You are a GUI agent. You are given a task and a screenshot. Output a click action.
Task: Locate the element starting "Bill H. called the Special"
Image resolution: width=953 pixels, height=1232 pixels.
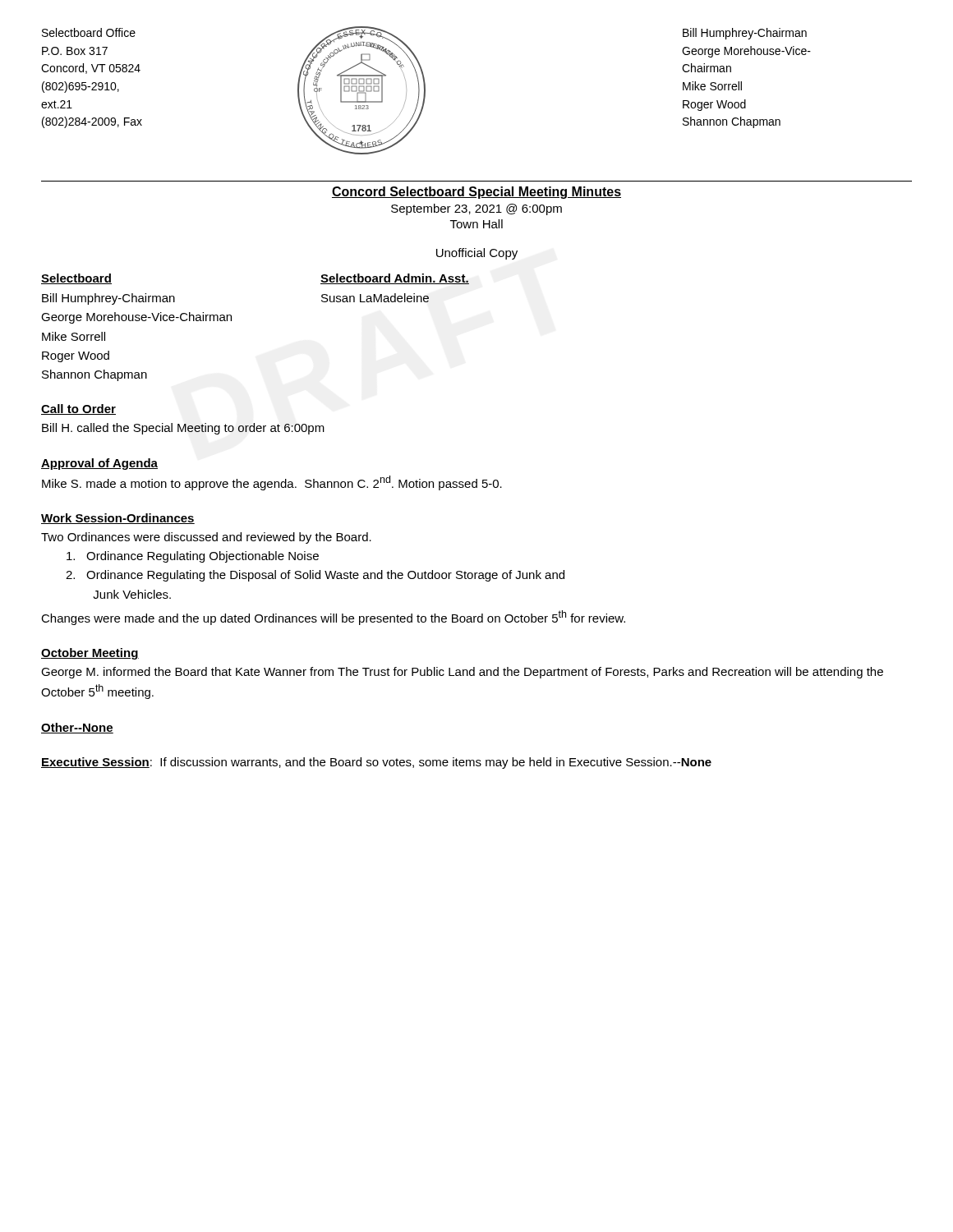183,428
